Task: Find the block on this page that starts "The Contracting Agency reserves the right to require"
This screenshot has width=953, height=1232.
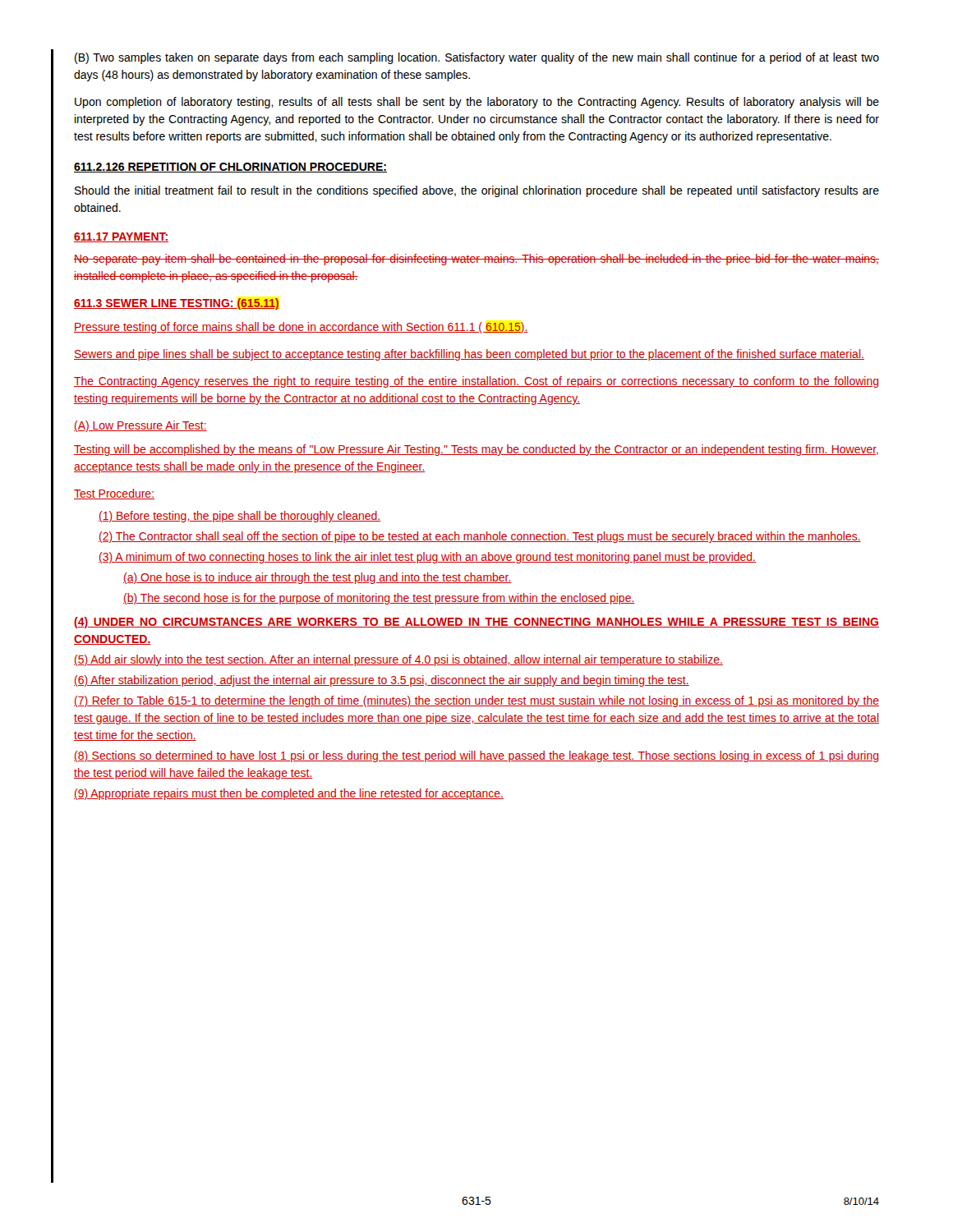Action: (476, 390)
